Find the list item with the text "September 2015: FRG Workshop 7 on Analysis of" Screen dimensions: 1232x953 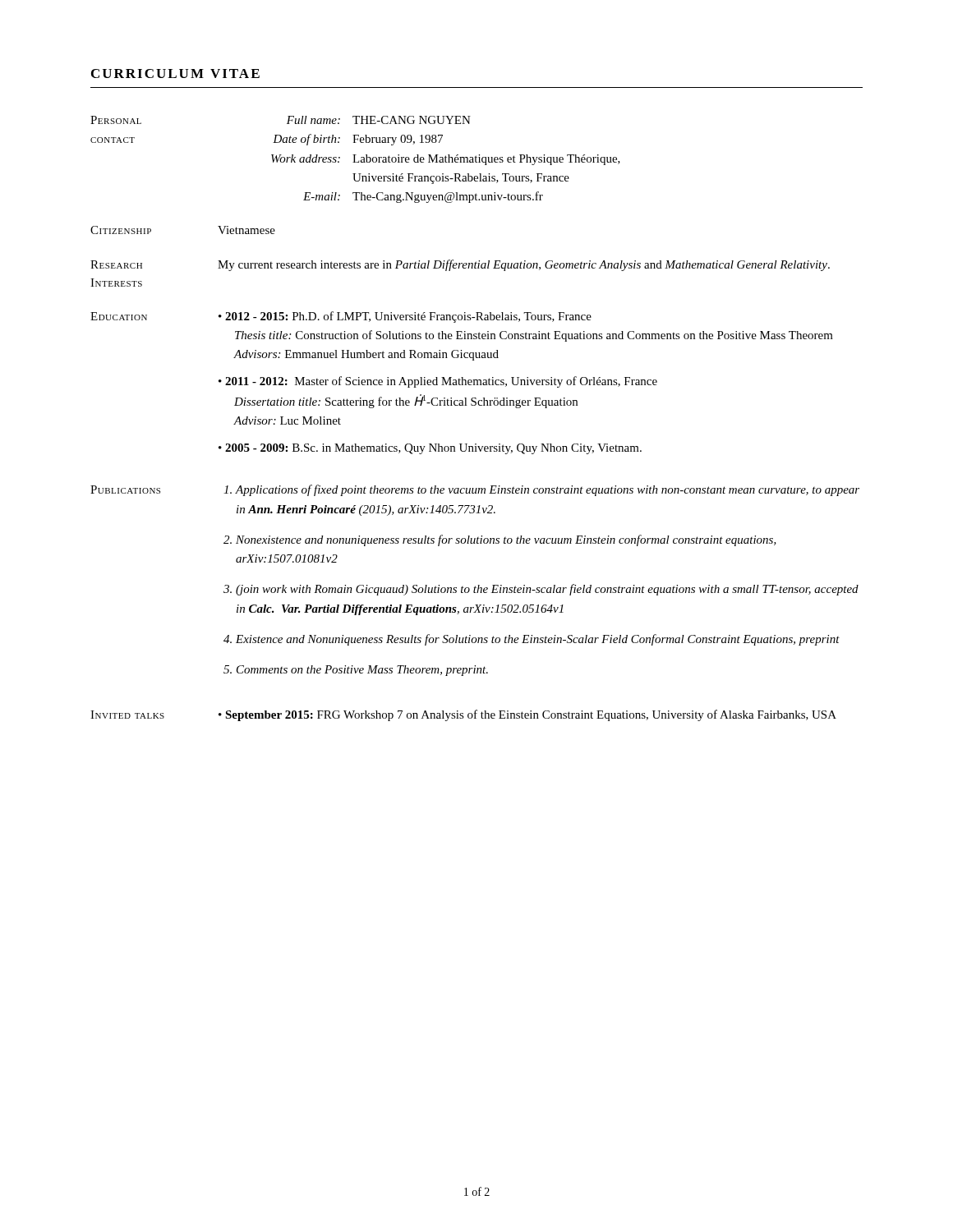(x=531, y=715)
